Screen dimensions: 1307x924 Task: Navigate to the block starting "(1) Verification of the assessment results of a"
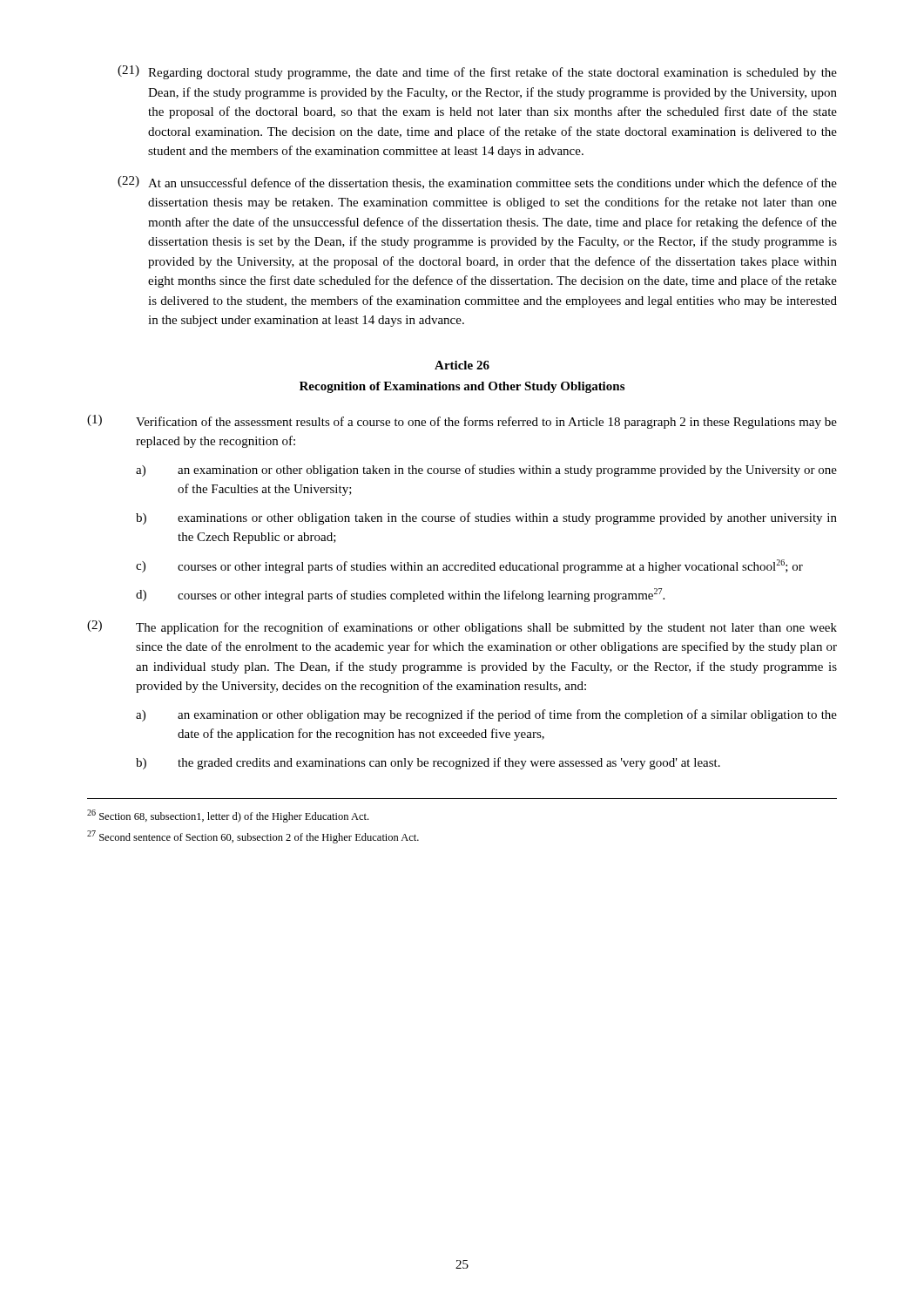(462, 513)
